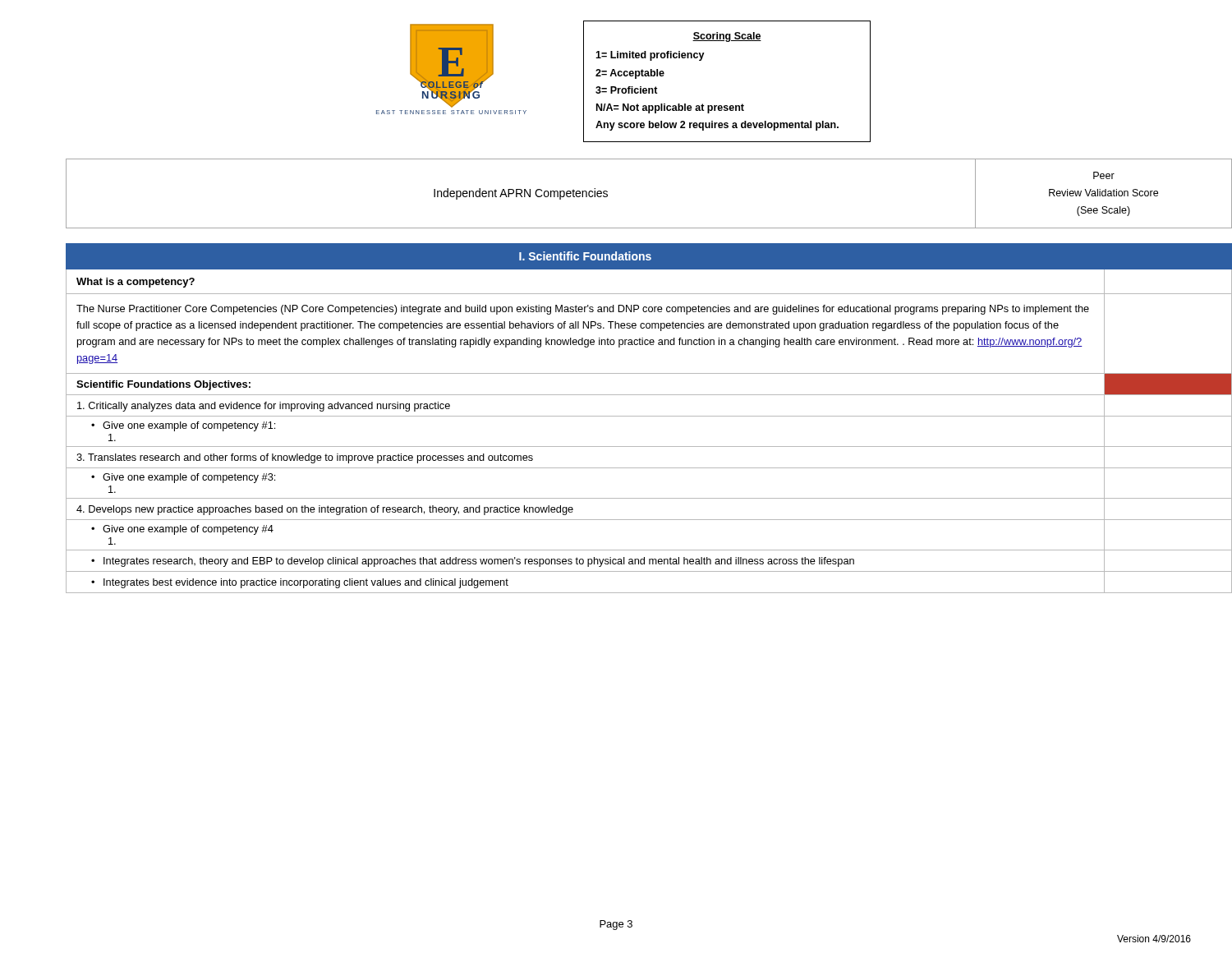Viewport: 1232px width, 953px height.
Task: Click on the region starting "Critically analyzes data and evidence"
Action: click(263, 405)
